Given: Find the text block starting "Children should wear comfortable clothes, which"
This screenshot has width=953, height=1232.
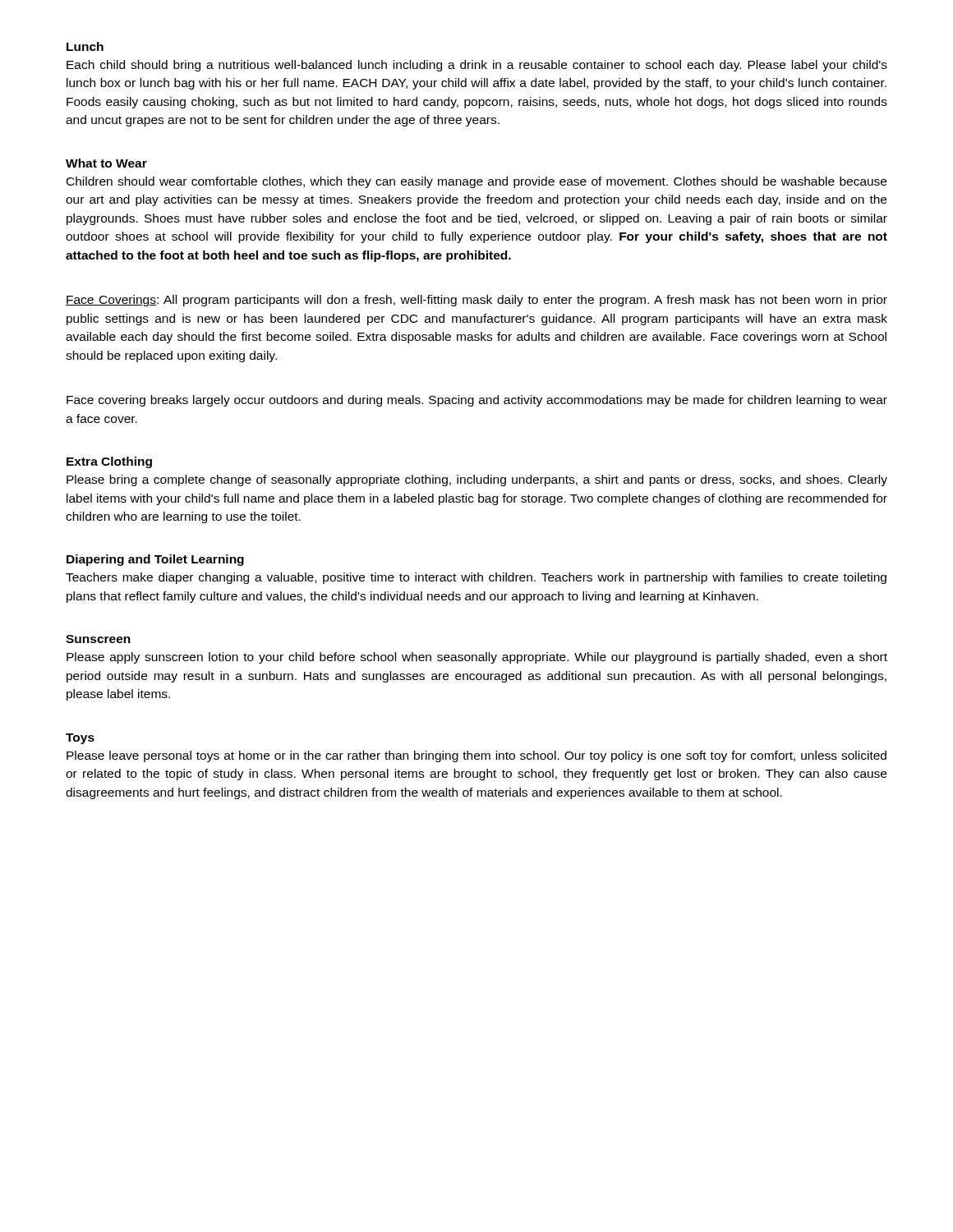Looking at the screenshot, I should [x=476, y=218].
